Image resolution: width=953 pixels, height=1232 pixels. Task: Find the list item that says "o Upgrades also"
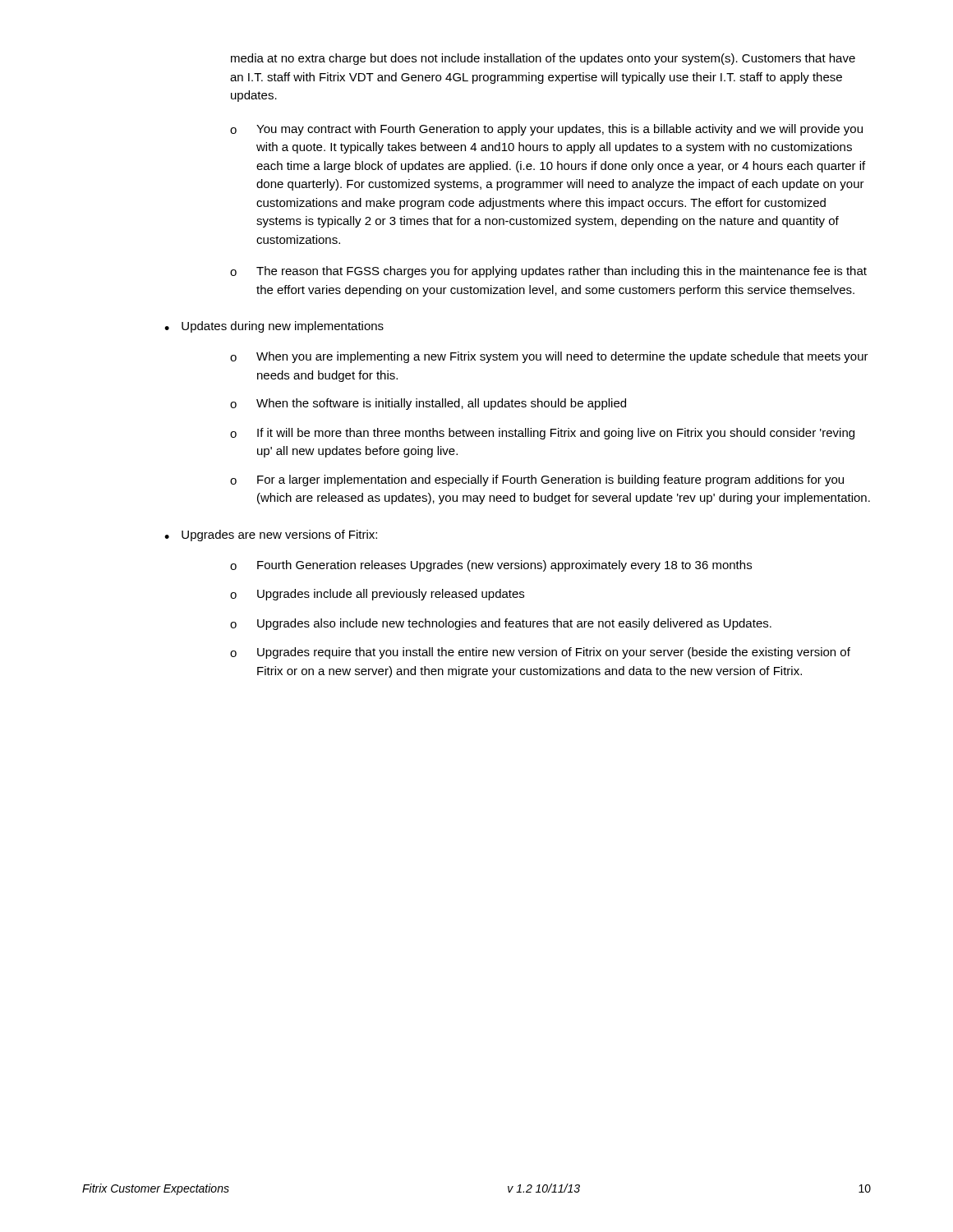pos(501,624)
